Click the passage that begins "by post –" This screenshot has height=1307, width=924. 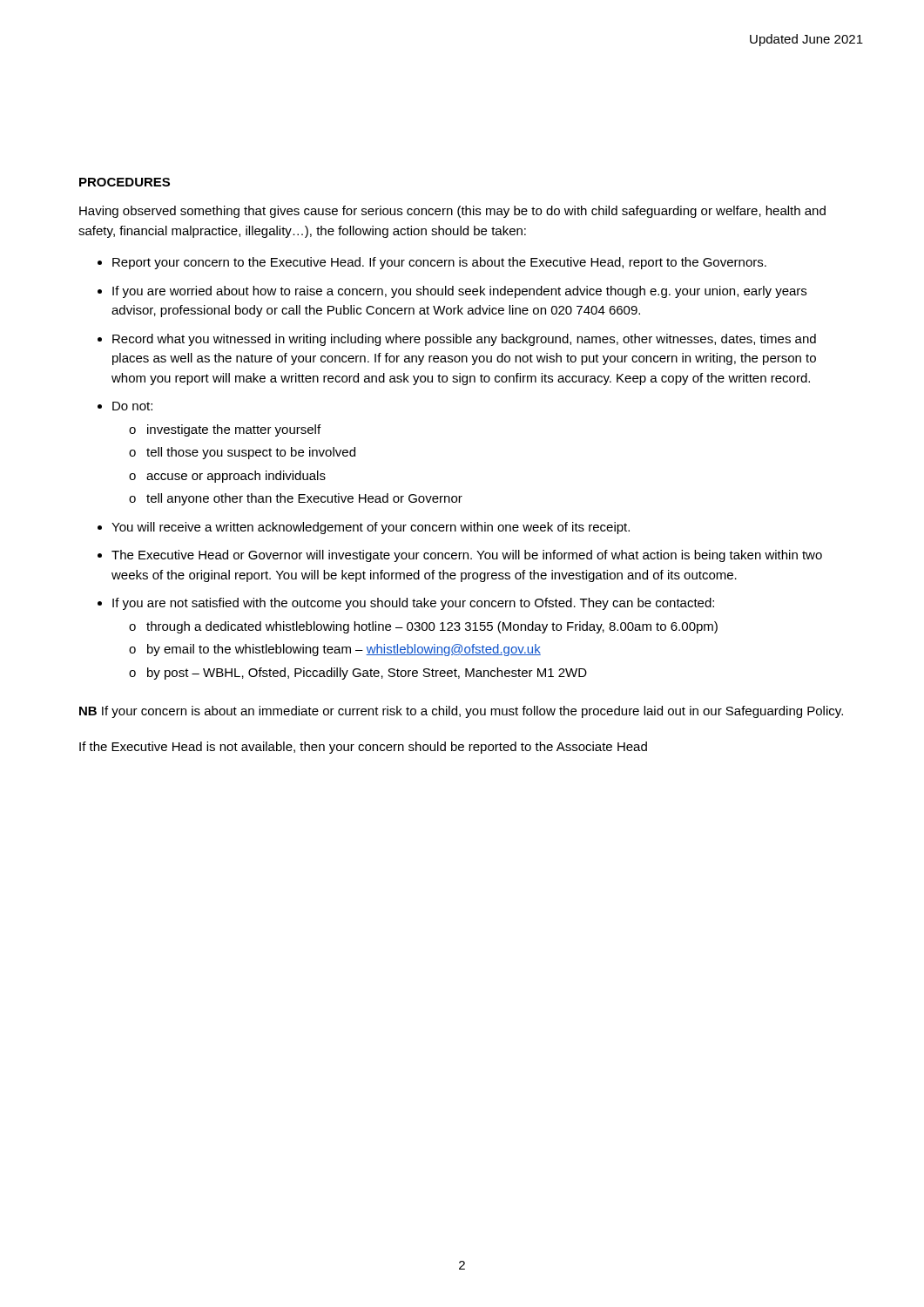(x=367, y=672)
